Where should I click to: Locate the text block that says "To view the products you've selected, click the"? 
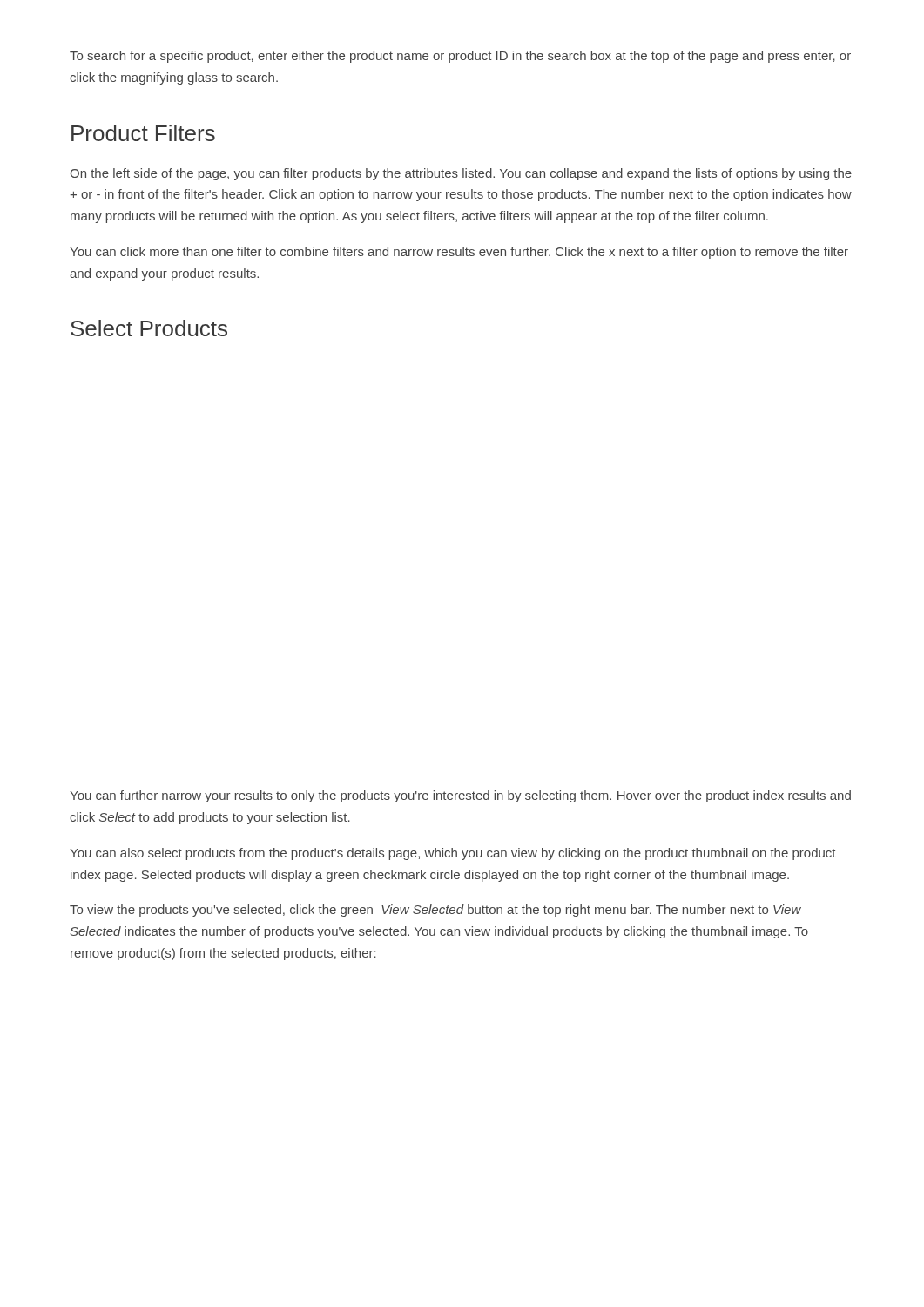tap(462, 932)
